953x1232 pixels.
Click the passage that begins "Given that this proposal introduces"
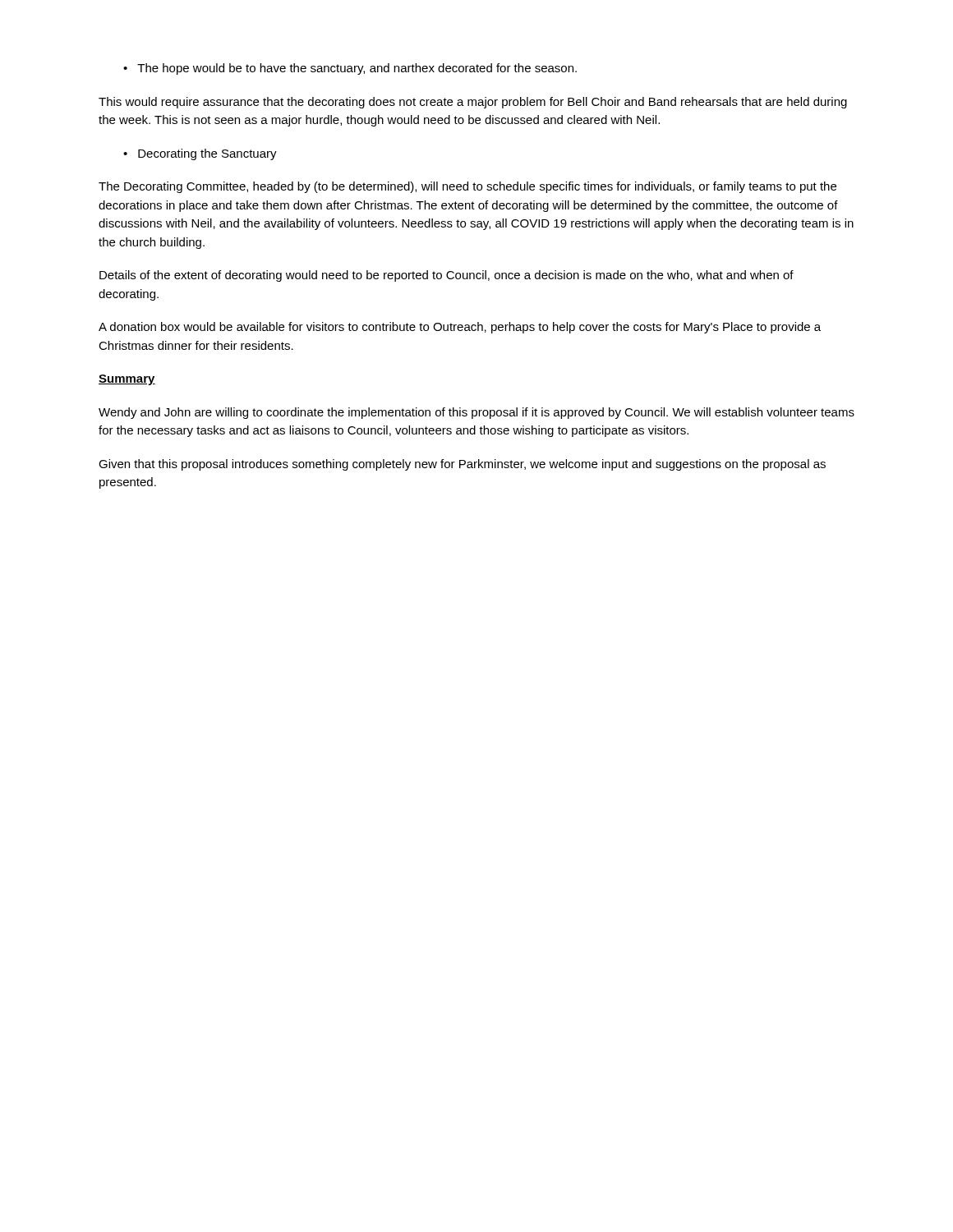point(462,472)
